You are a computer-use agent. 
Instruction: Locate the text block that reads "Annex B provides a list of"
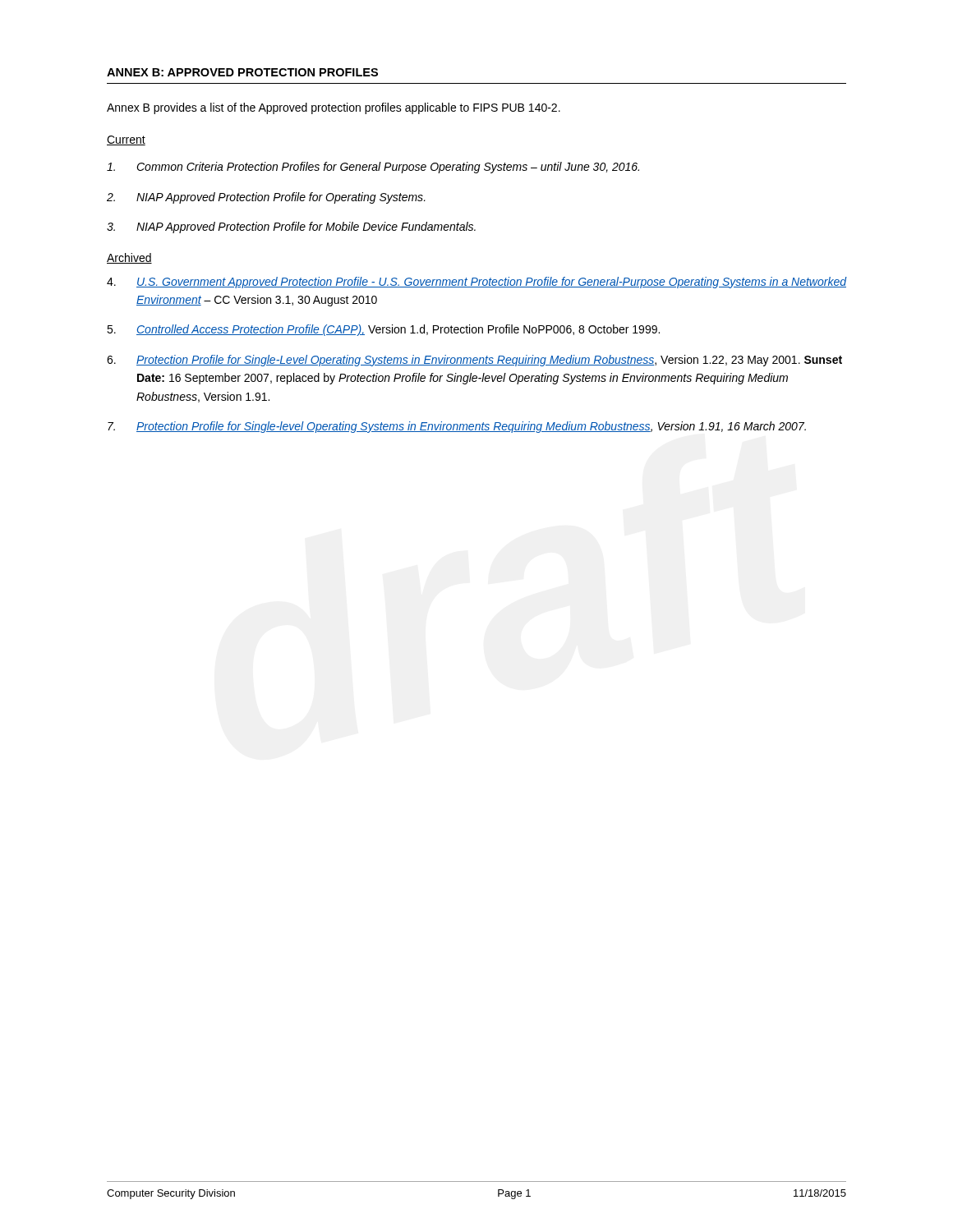coord(334,108)
